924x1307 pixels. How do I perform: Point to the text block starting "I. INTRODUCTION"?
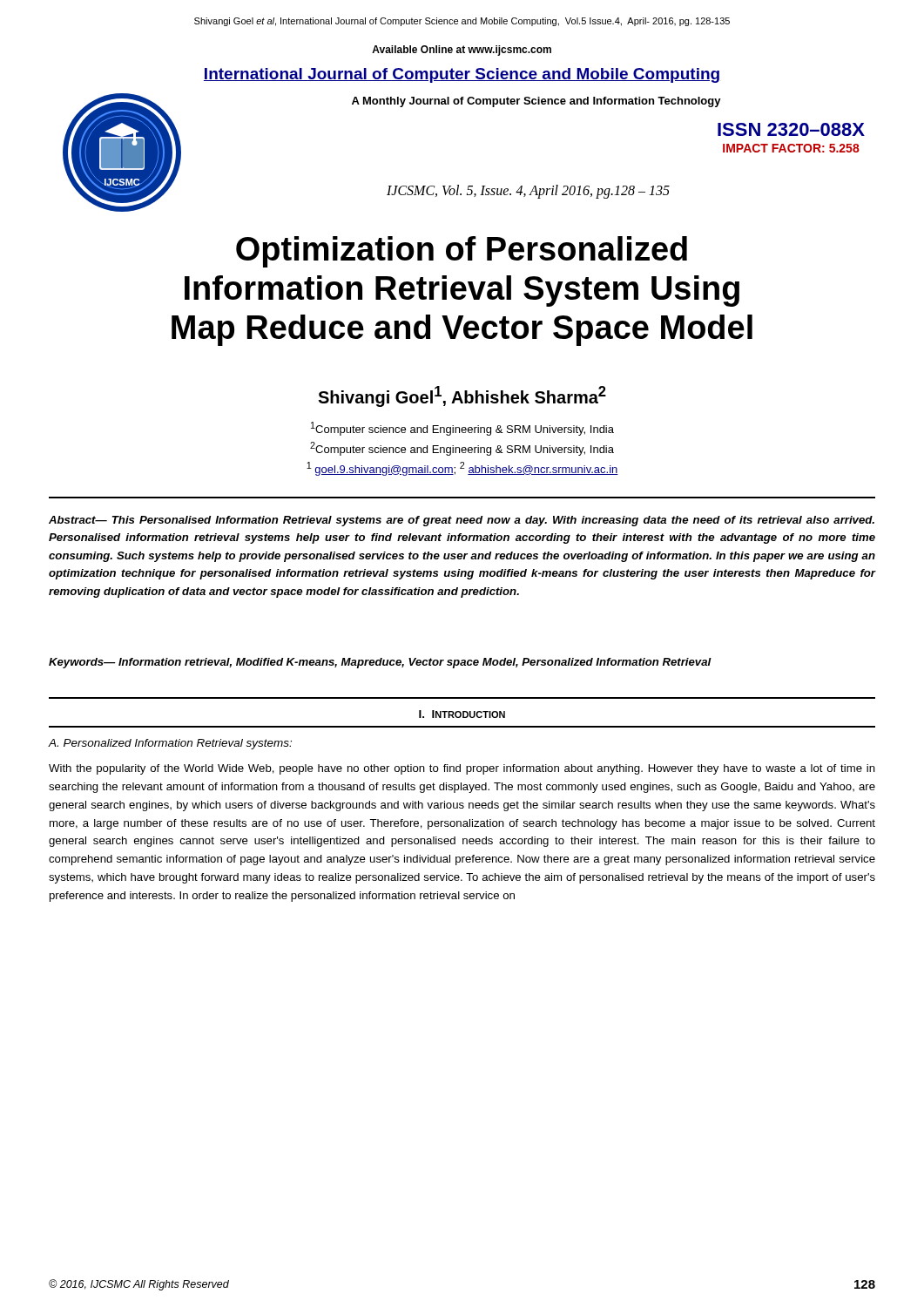point(462,714)
